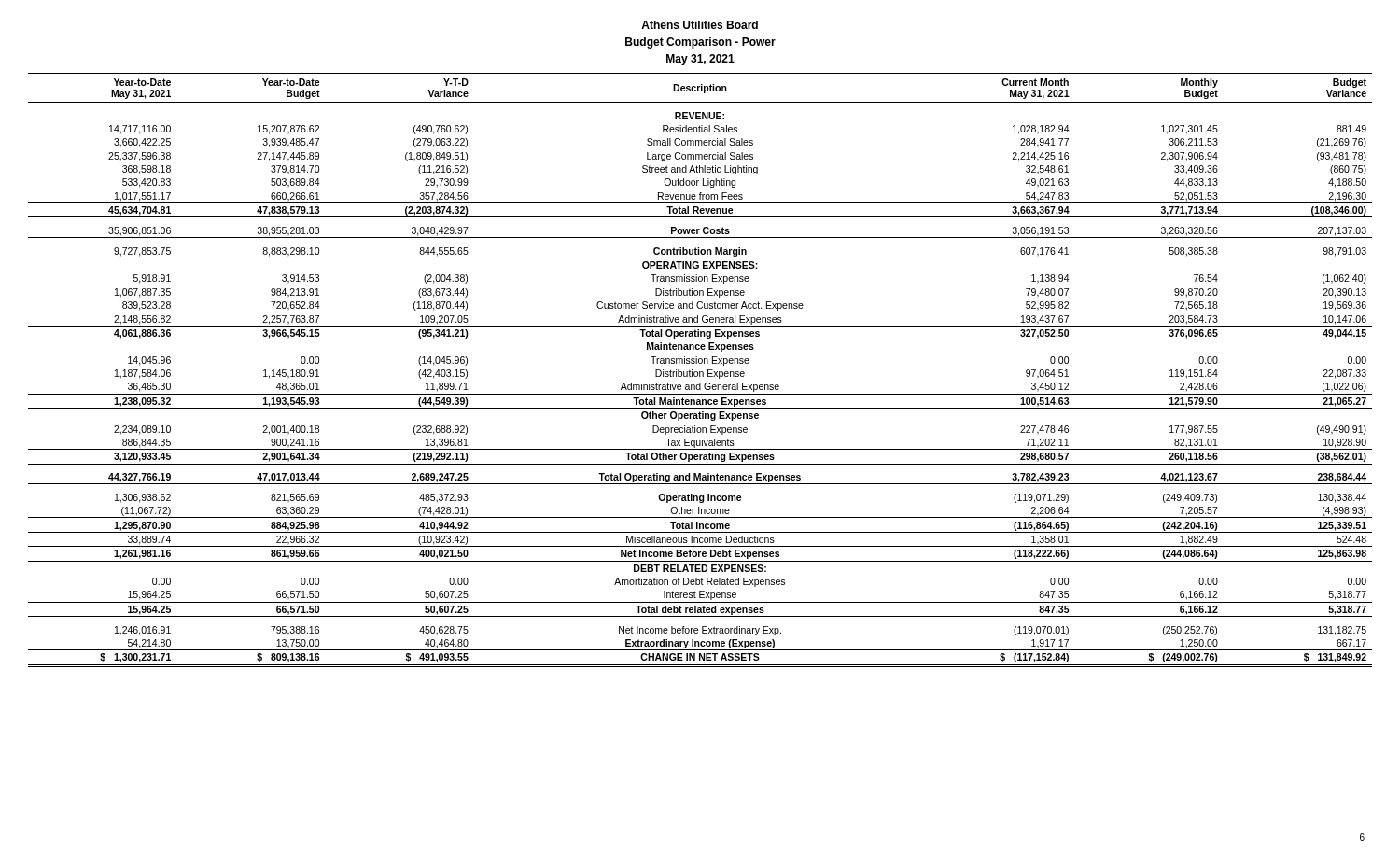Viewport: 1400px width, 850px height.
Task: Locate a table
Action: coord(700,370)
